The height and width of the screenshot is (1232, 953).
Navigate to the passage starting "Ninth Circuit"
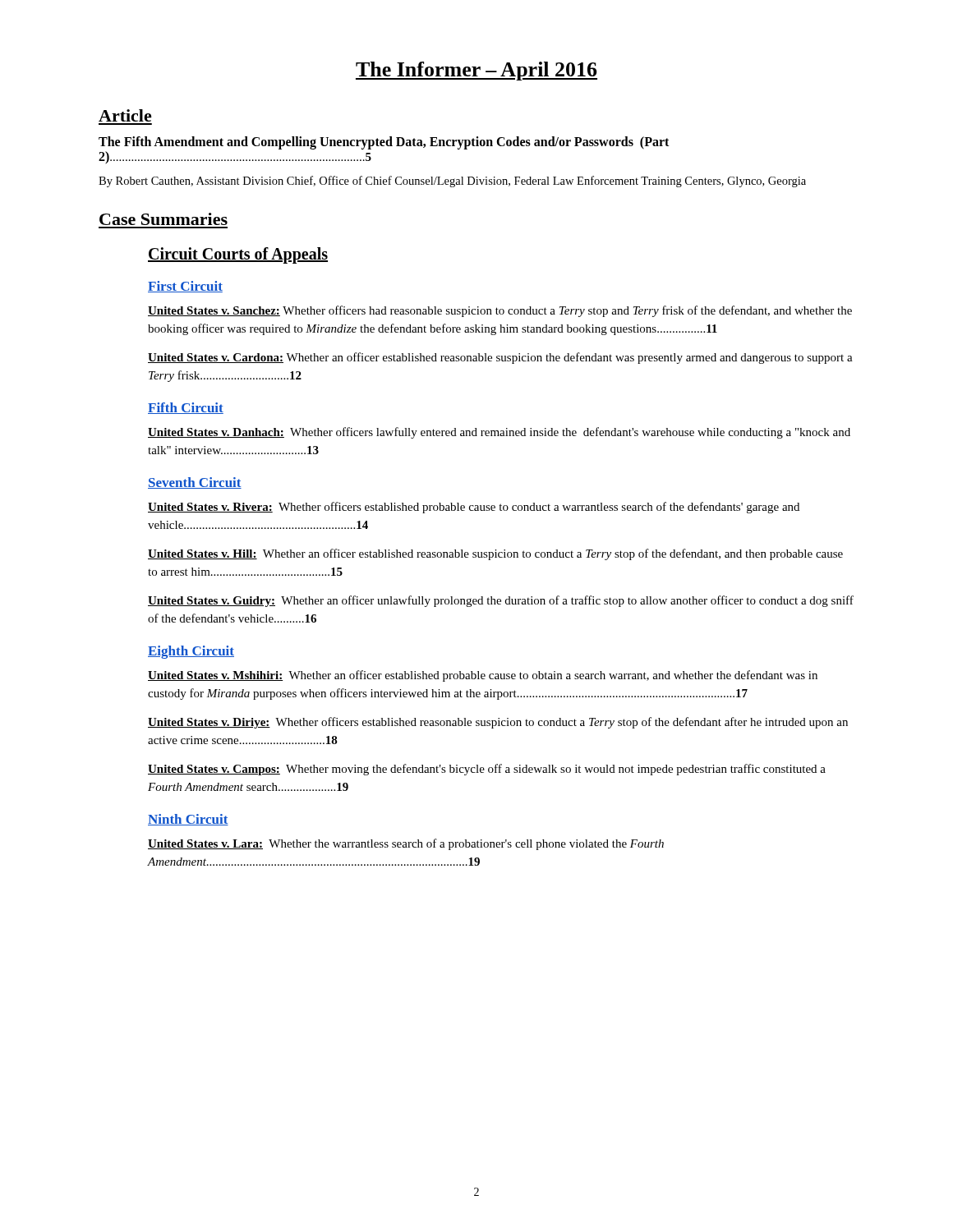[188, 820]
